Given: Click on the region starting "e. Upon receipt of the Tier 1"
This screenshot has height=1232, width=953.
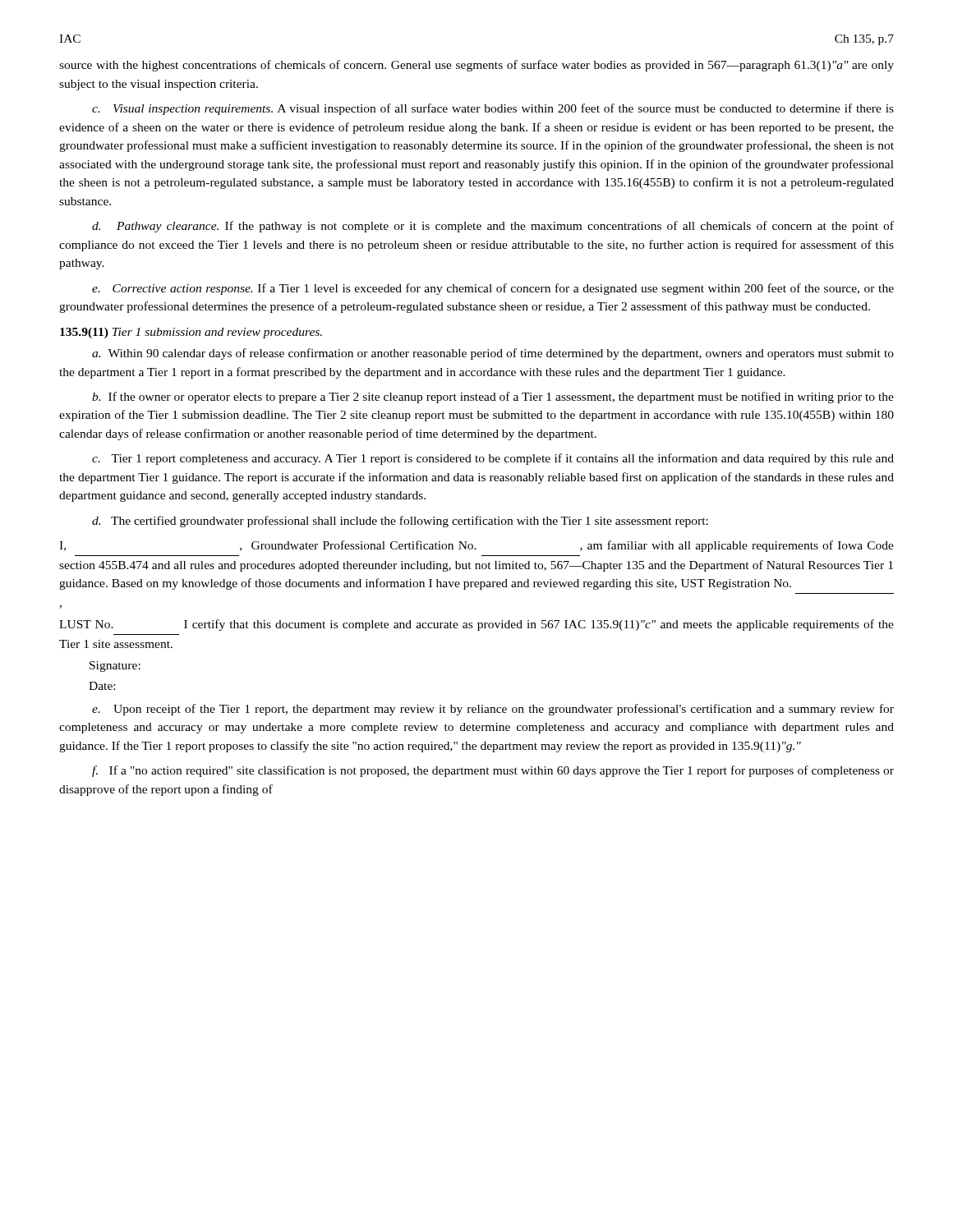Looking at the screenshot, I should [476, 727].
